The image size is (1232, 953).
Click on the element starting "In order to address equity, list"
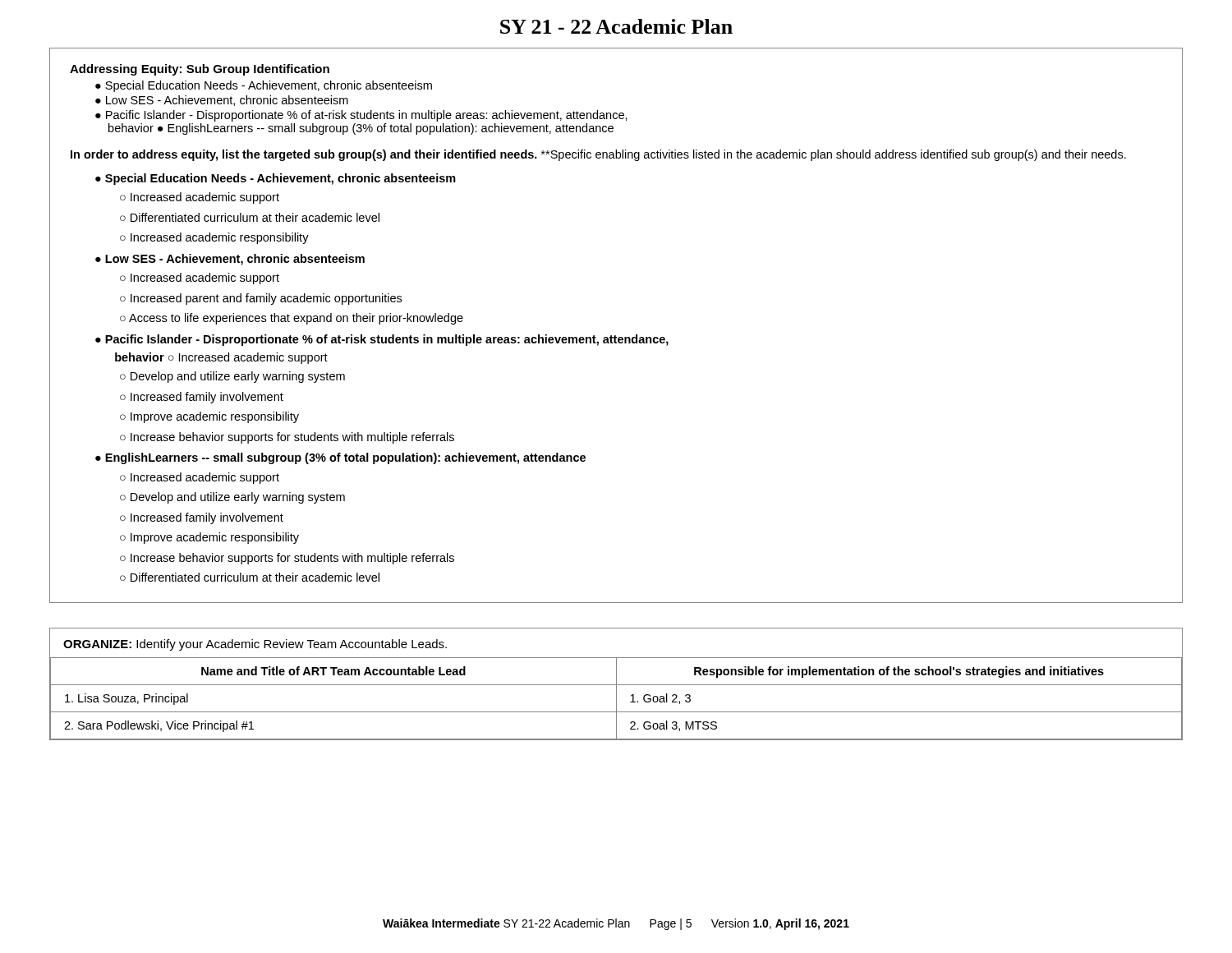pyautogui.click(x=598, y=154)
